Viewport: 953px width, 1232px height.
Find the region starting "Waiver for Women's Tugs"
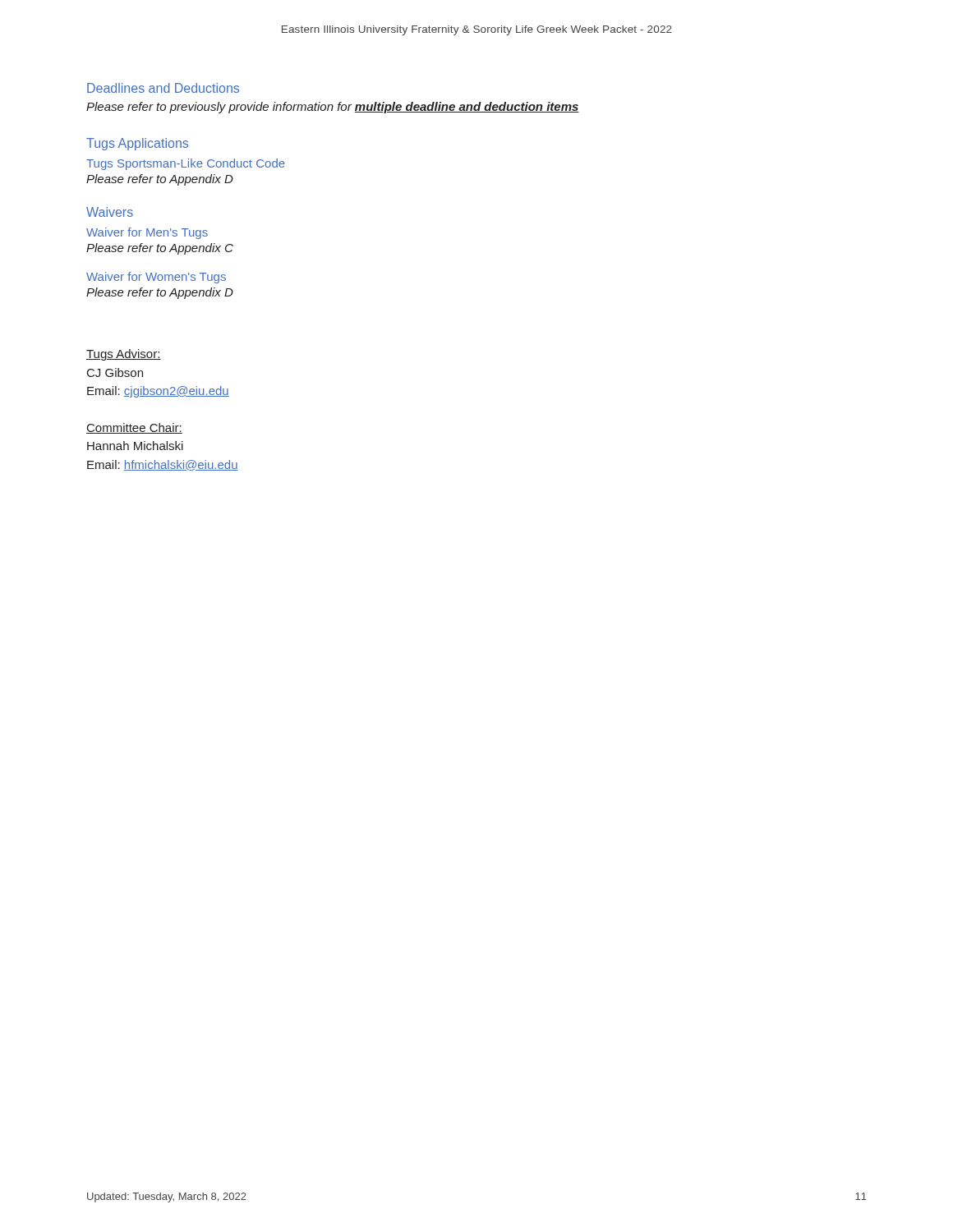pyautogui.click(x=156, y=276)
